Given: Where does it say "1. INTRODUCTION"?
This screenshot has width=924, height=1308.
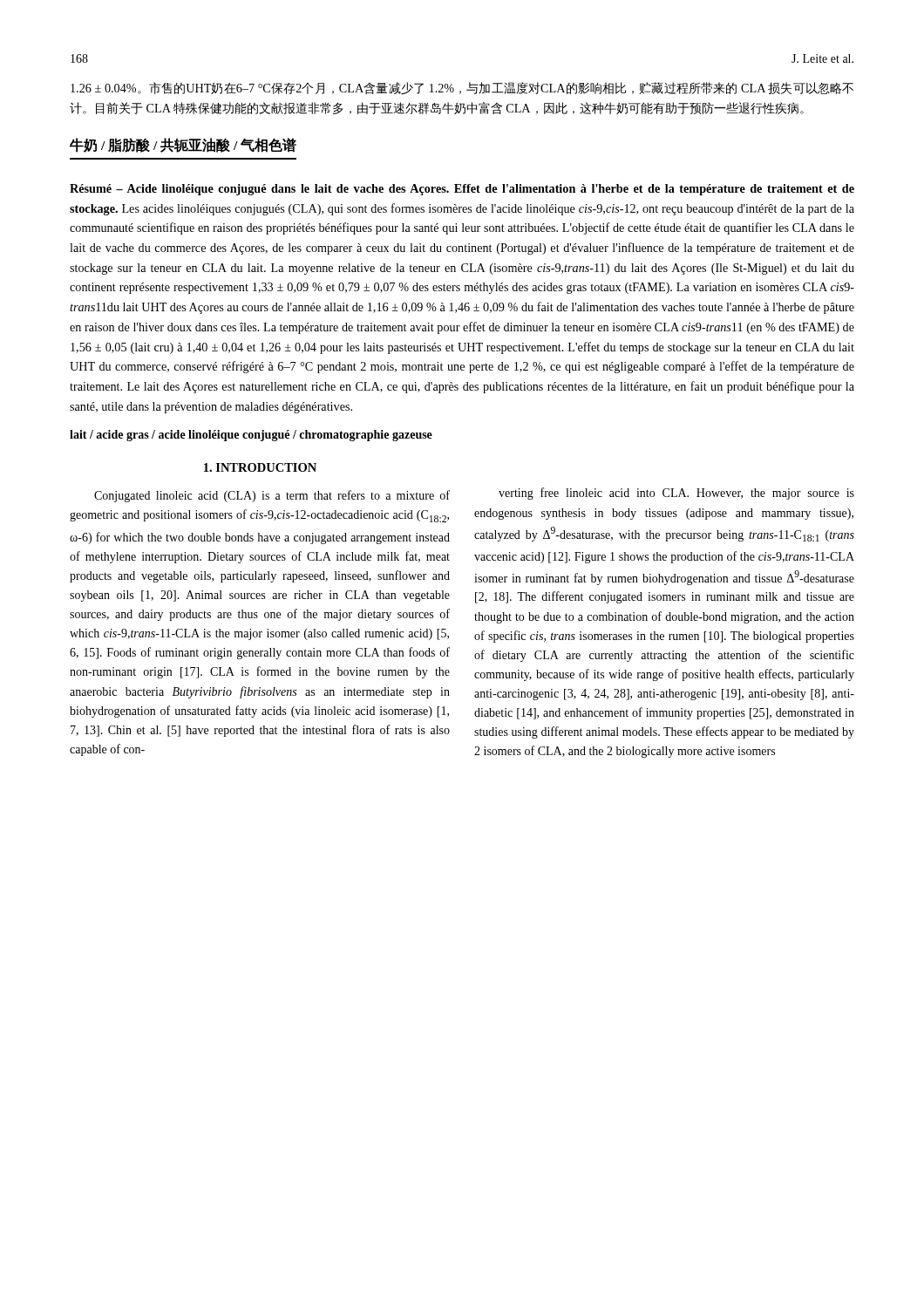Looking at the screenshot, I should 260,468.
